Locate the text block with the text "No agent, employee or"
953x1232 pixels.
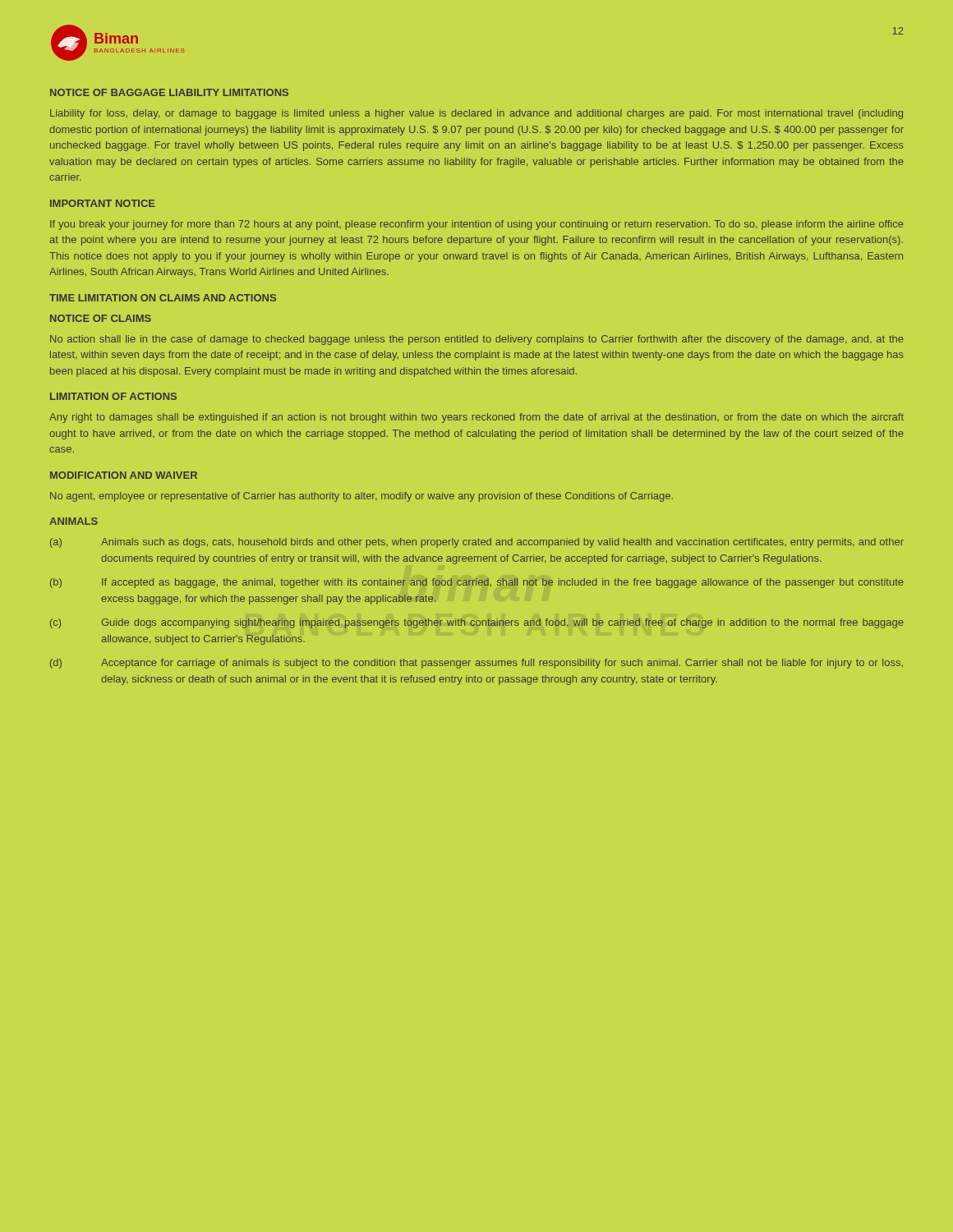pos(362,495)
